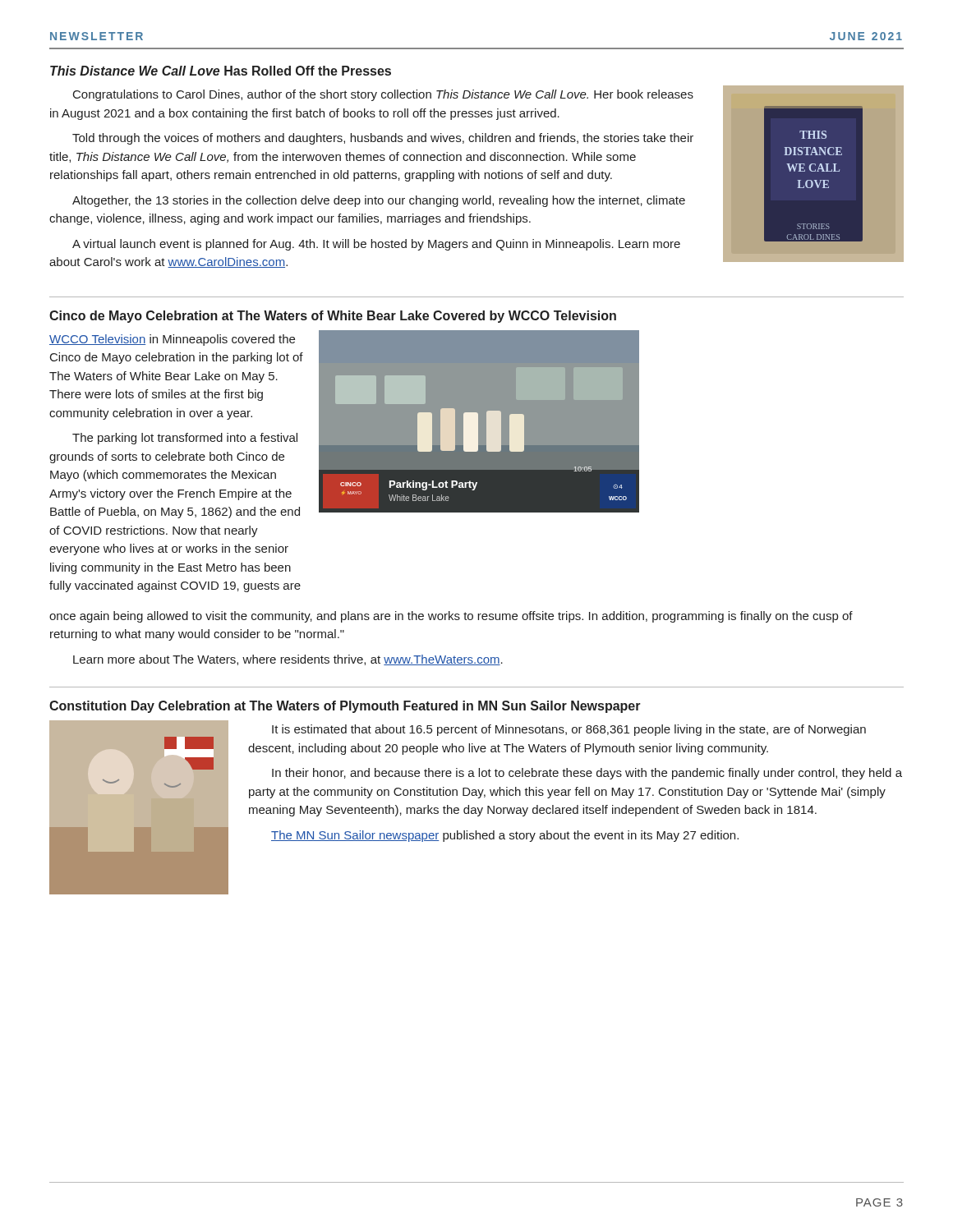The width and height of the screenshot is (953, 1232).
Task: Click on the section header that says "Cinco de Mayo Celebration"
Action: [x=333, y=315]
